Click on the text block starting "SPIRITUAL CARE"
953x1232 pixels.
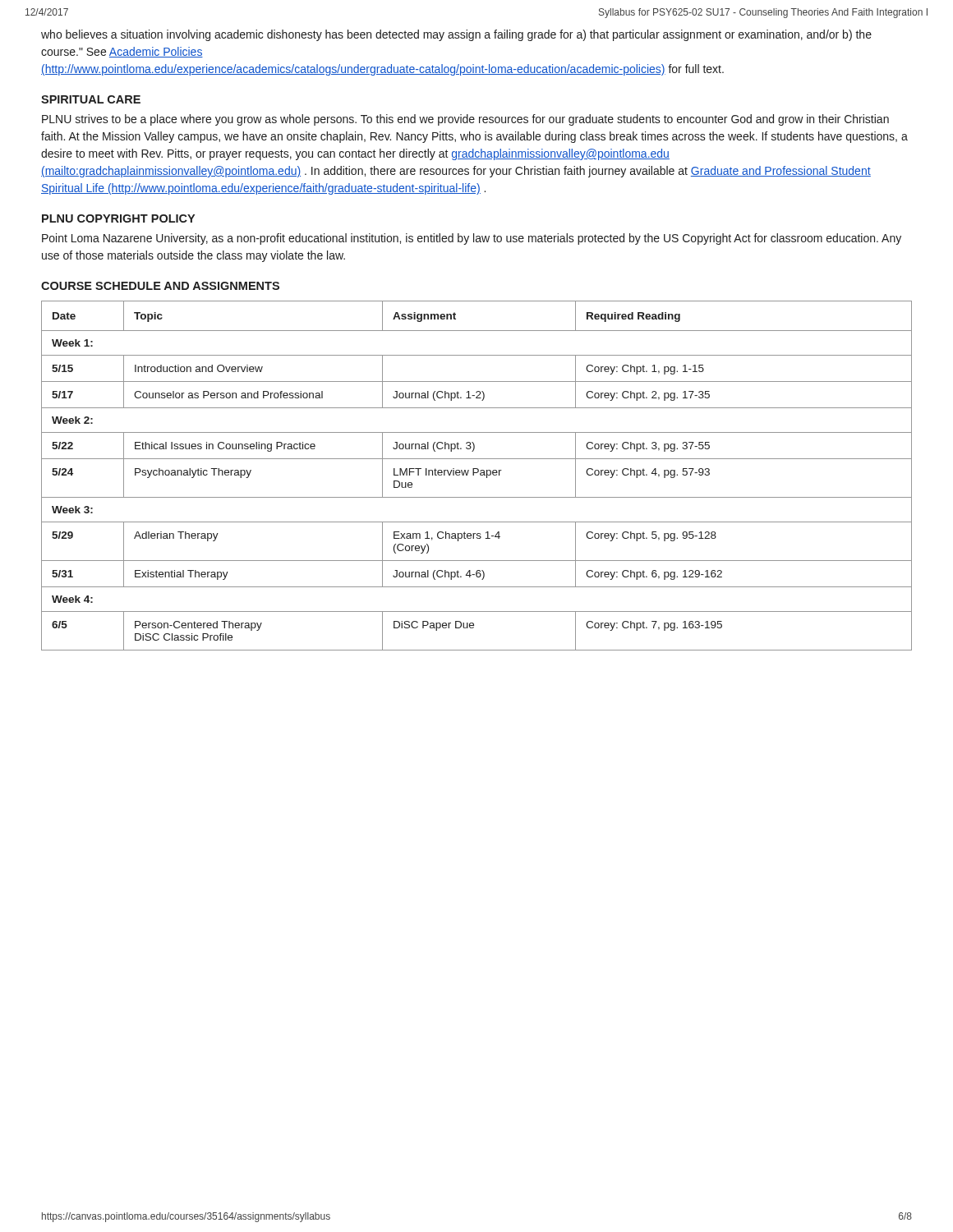tap(91, 99)
